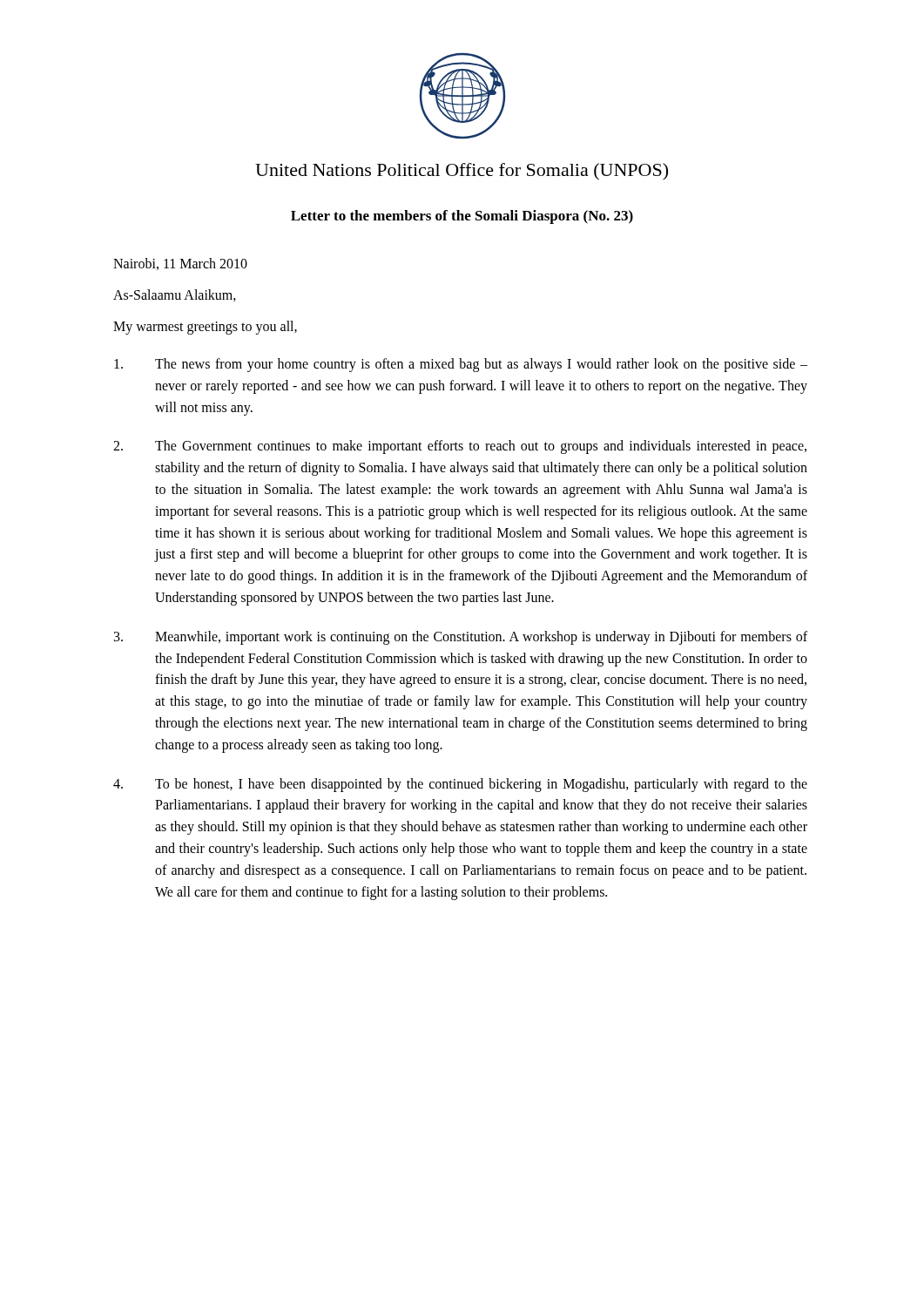Click on the logo
924x1307 pixels.
click(x=462, y=98)
